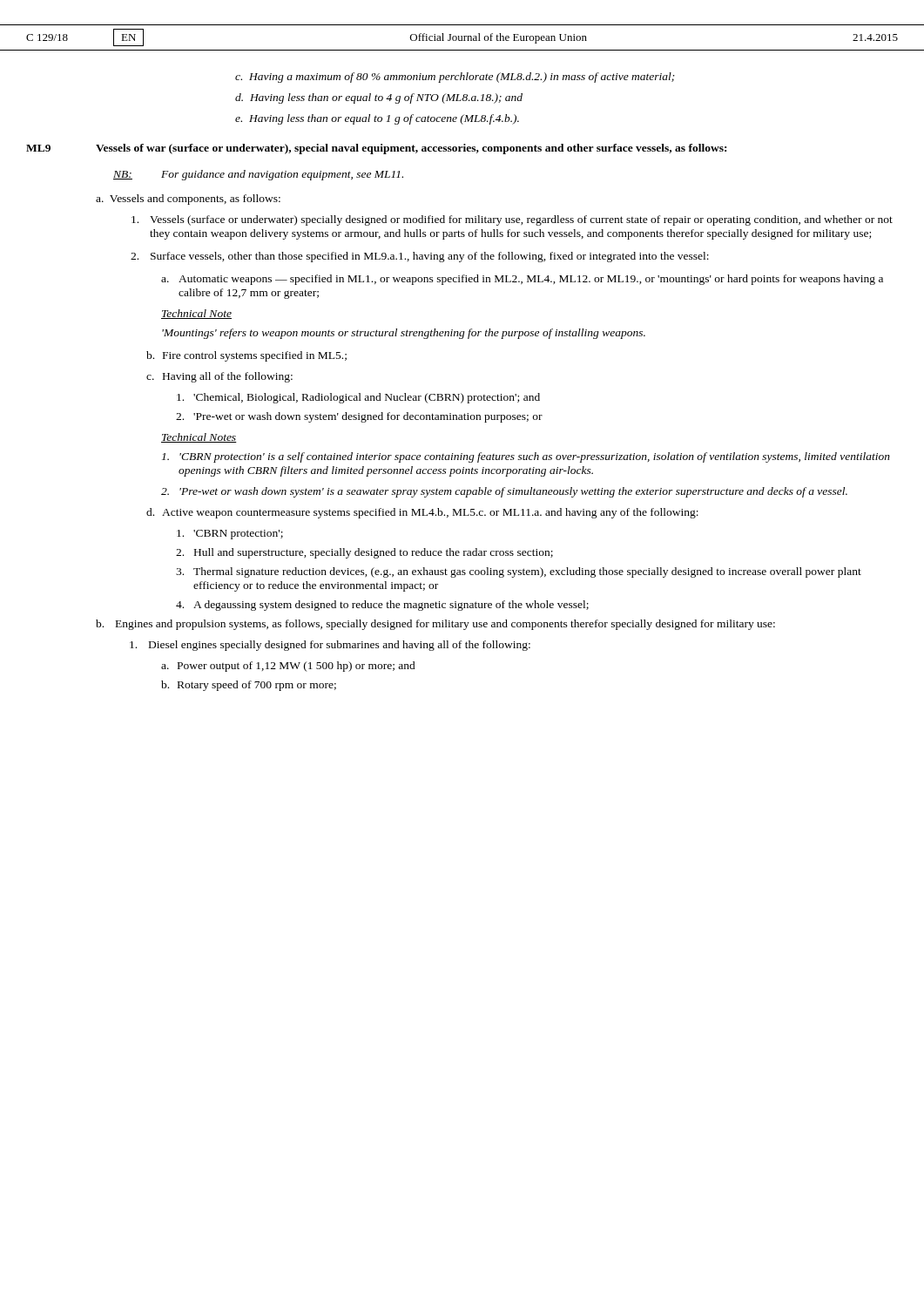Screen dimensions: 1307x924
Task: Select the passage starting "'Chemical, Biological, Radiological and Nuclear"
Action: coord(537,397)
